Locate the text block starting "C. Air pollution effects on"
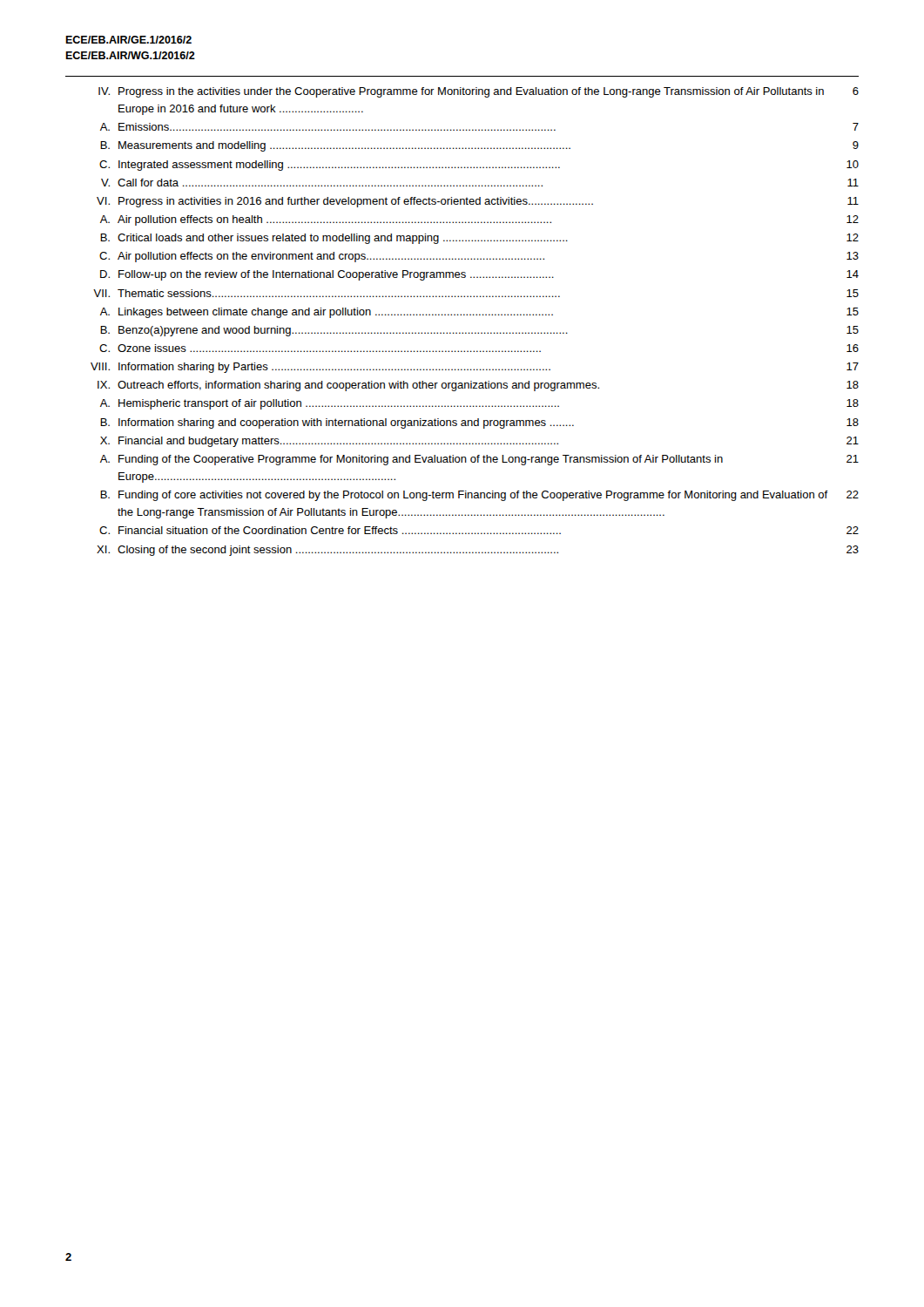The height and width of the screenshot is (1307, 924). [x=462, y=256]
